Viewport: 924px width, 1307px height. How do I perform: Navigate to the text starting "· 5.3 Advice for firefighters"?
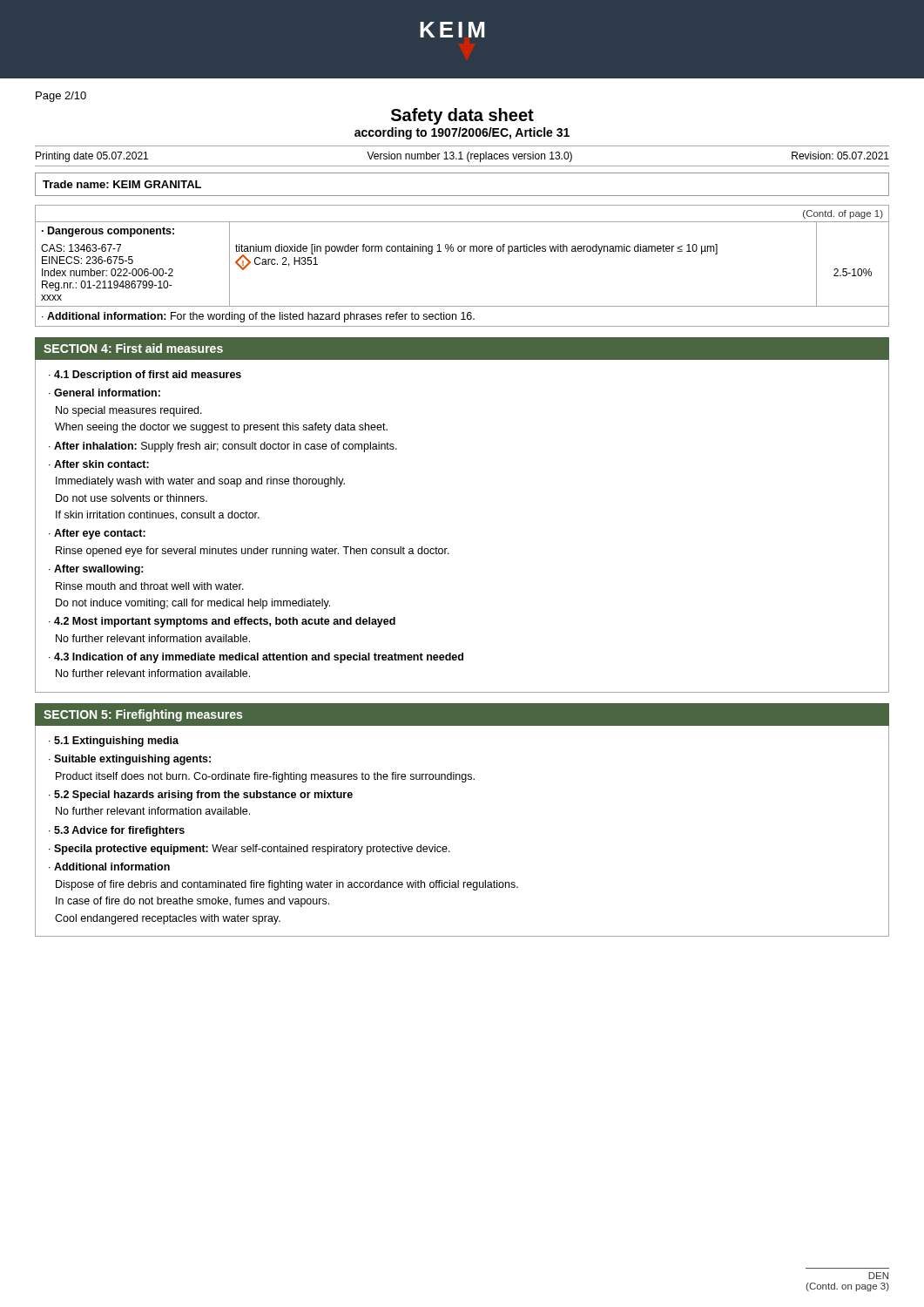(x=116, y=830)
